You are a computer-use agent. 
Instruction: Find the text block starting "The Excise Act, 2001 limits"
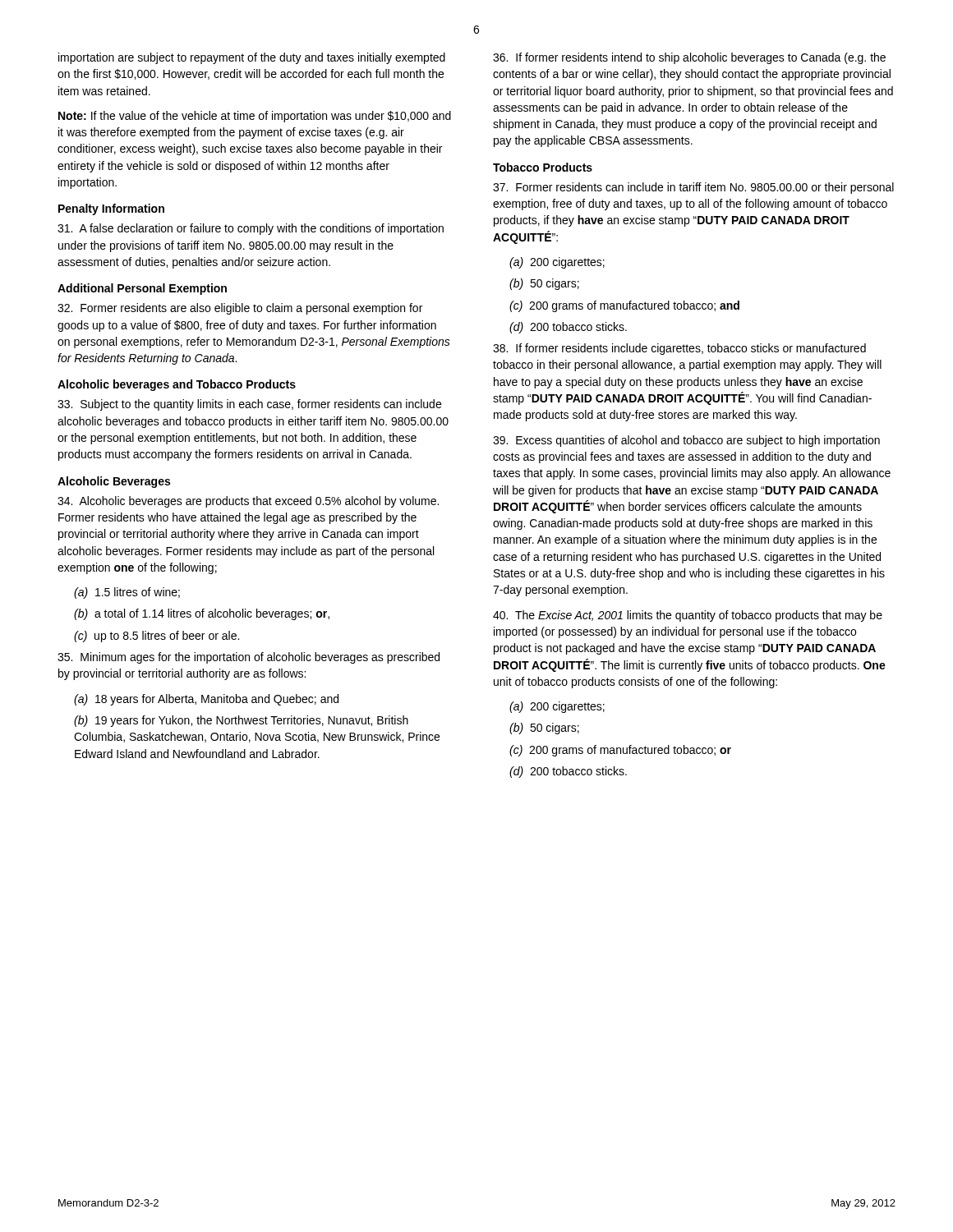(694, 648)
